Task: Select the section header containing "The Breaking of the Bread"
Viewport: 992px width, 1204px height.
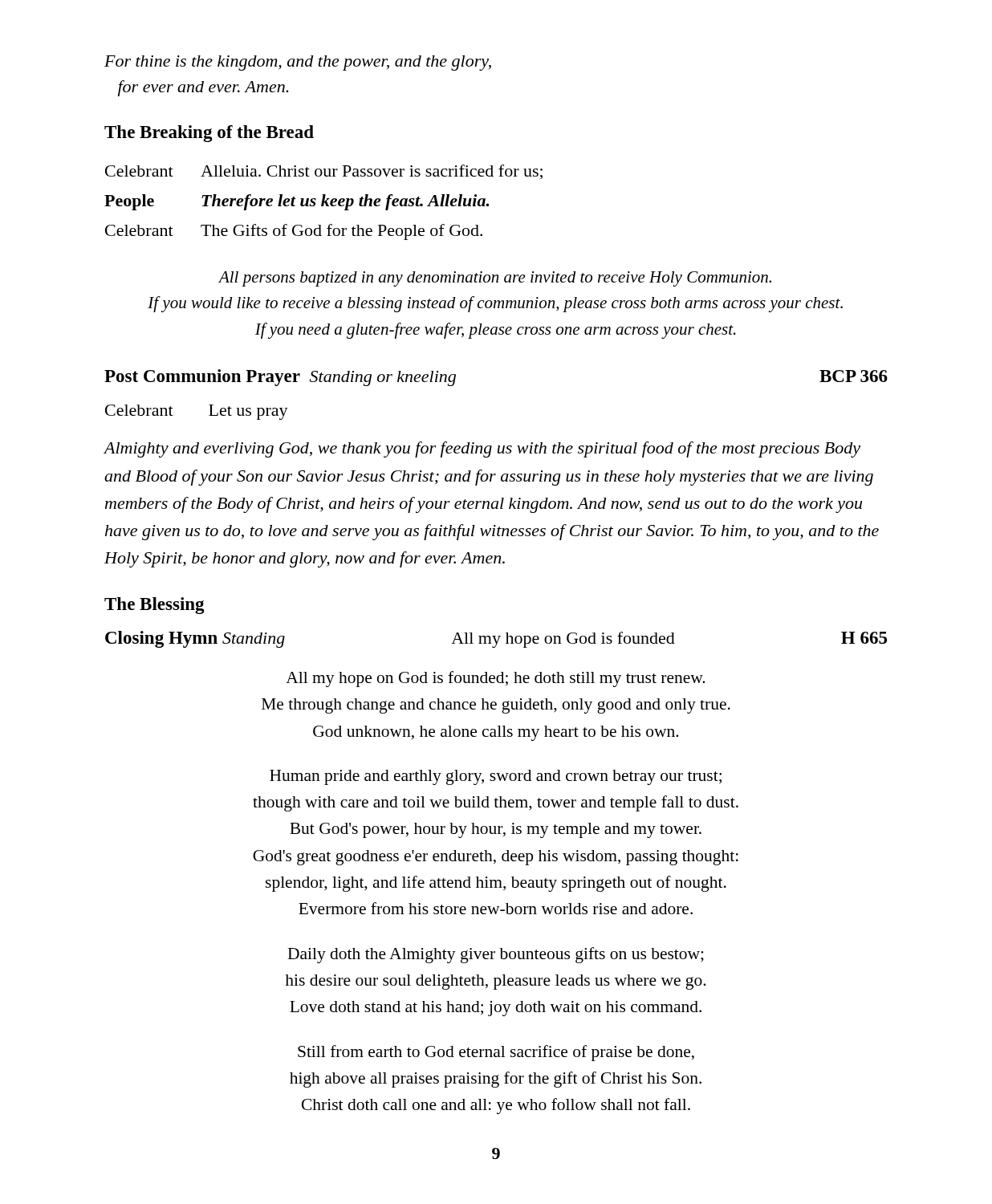Action: click(x=209, y=132)
